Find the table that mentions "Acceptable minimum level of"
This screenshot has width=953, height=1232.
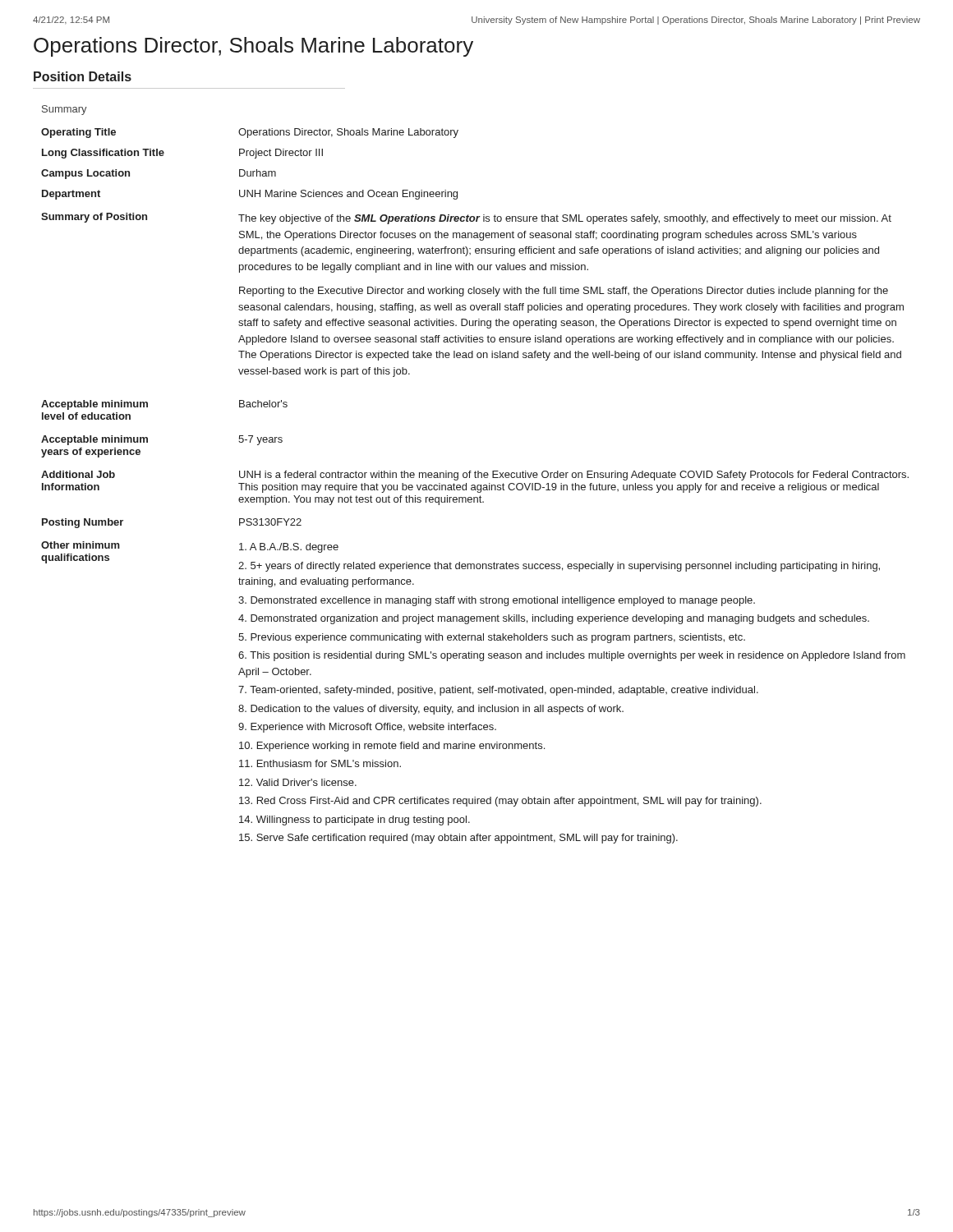click(481, 475)
